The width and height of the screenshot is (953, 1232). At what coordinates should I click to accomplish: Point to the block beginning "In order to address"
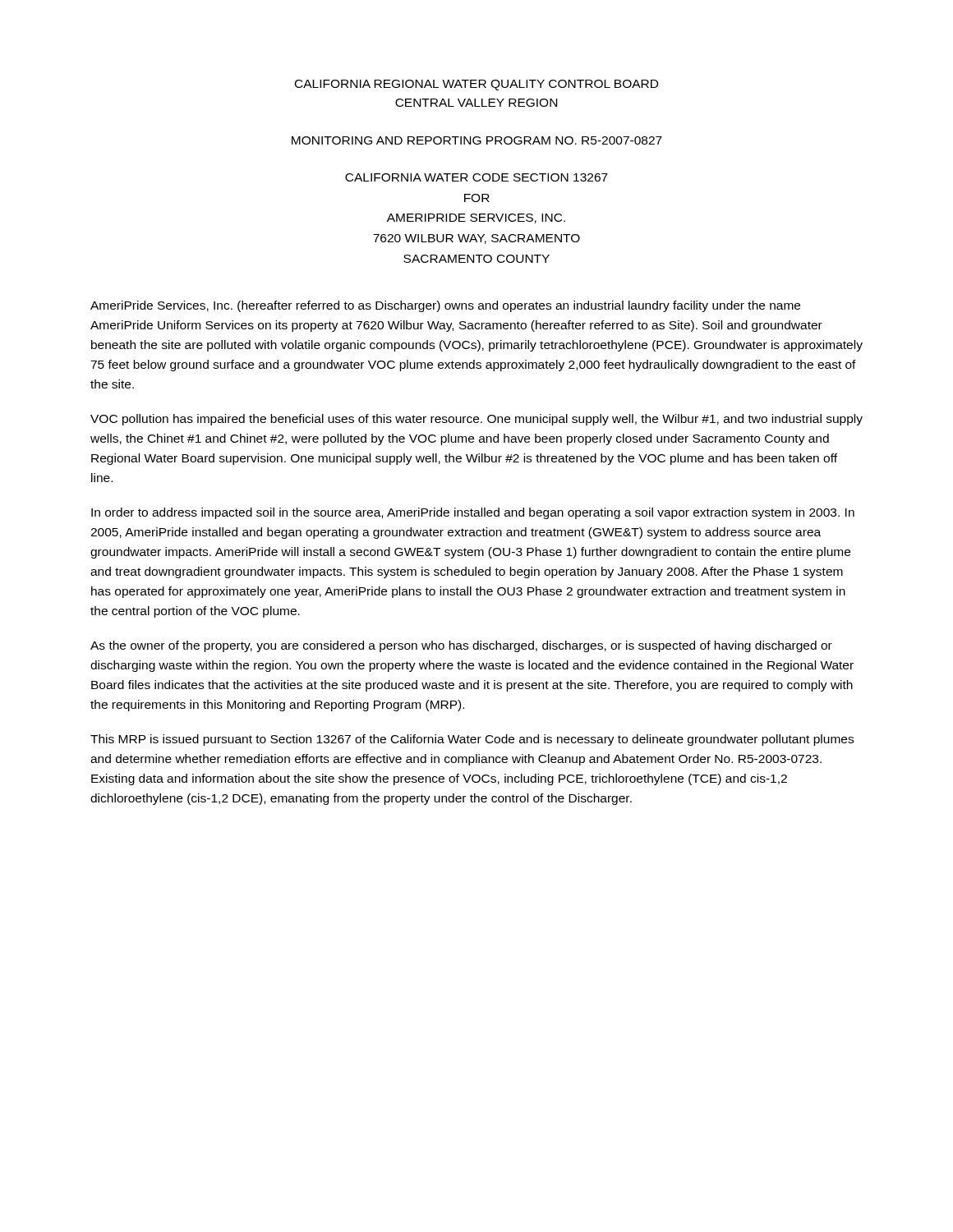point(473,561)
